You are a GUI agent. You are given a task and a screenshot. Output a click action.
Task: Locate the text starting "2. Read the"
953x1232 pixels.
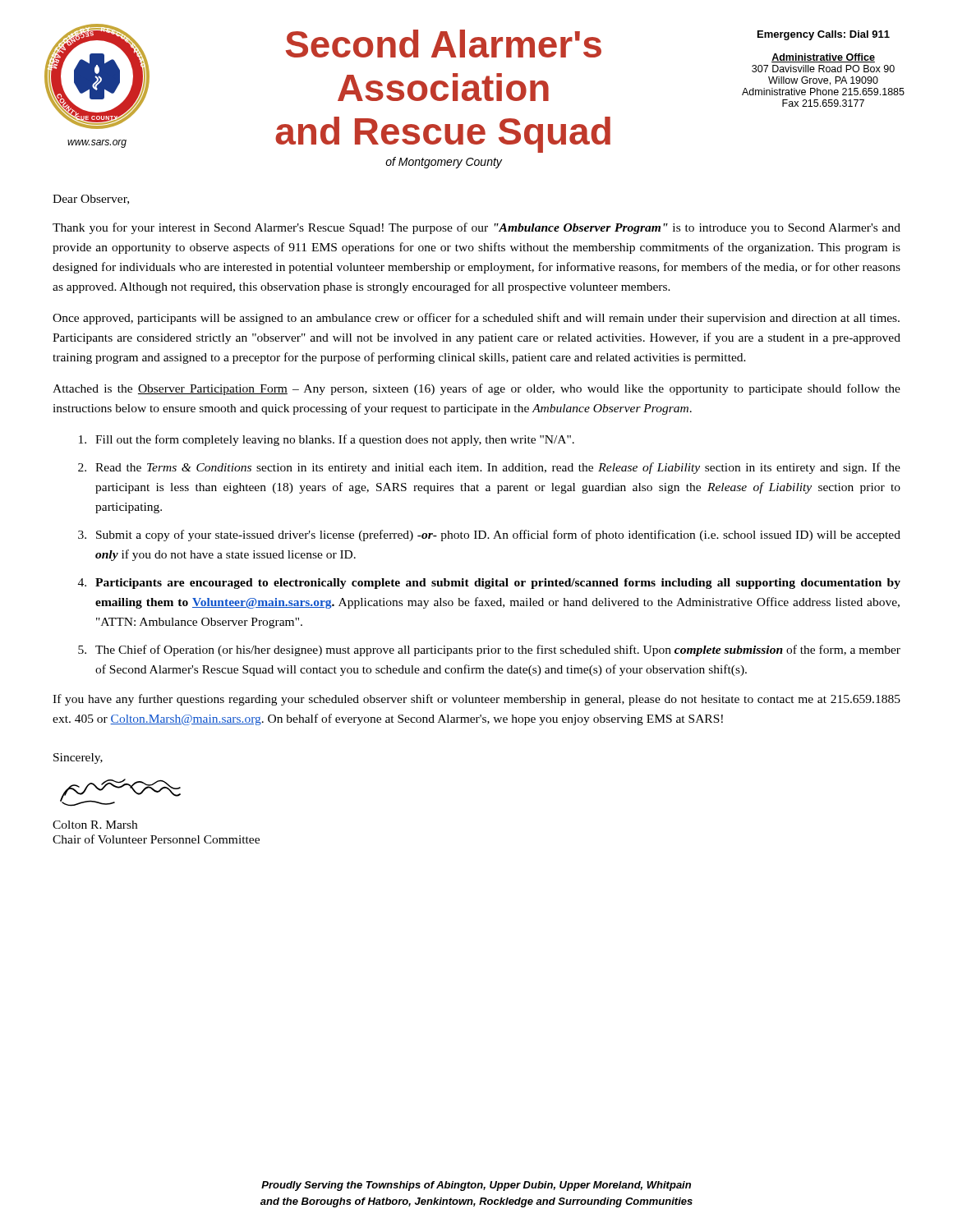476,487
